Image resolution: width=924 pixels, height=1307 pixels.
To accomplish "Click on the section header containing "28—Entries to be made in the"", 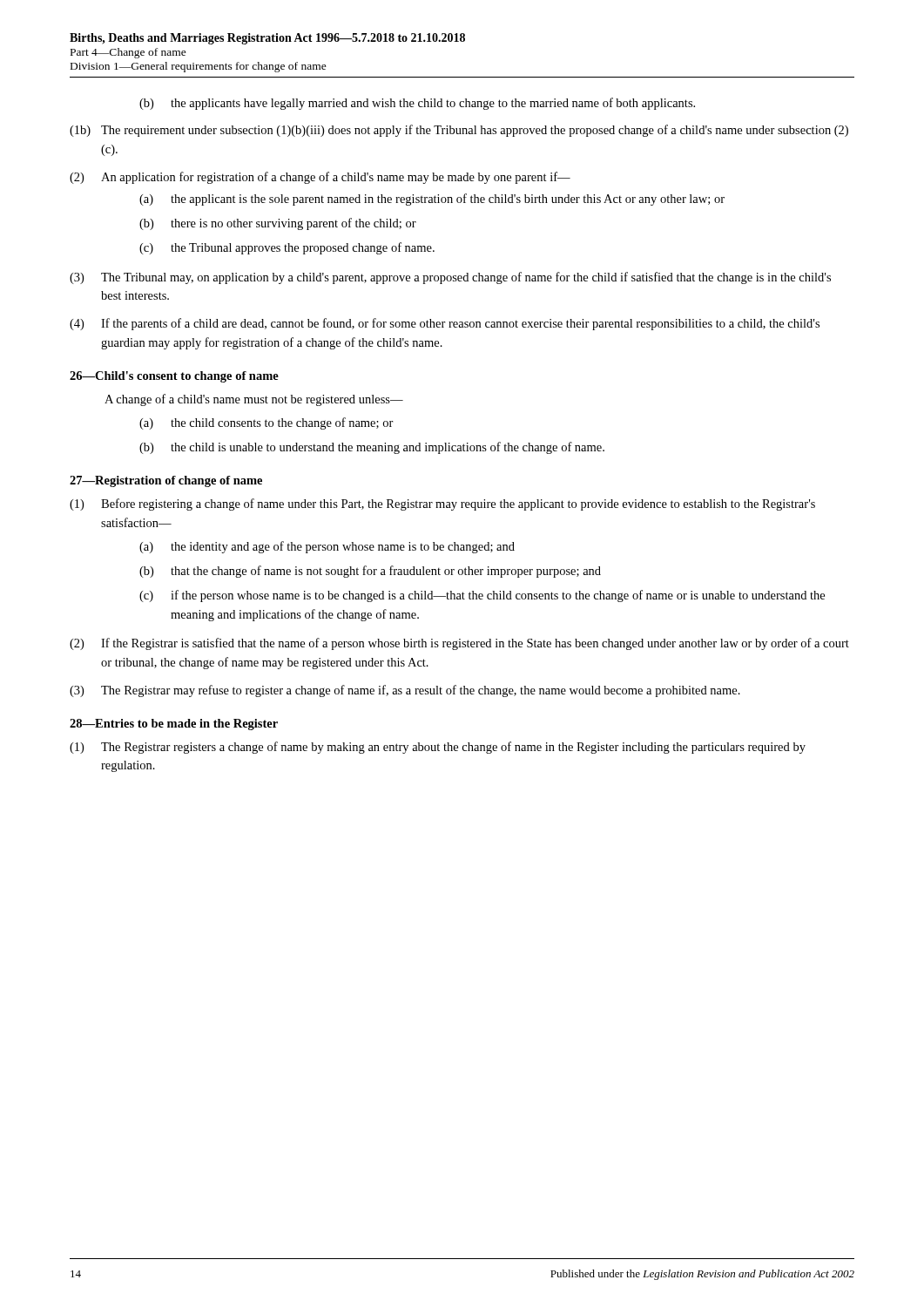I will [x=174, y=723].
